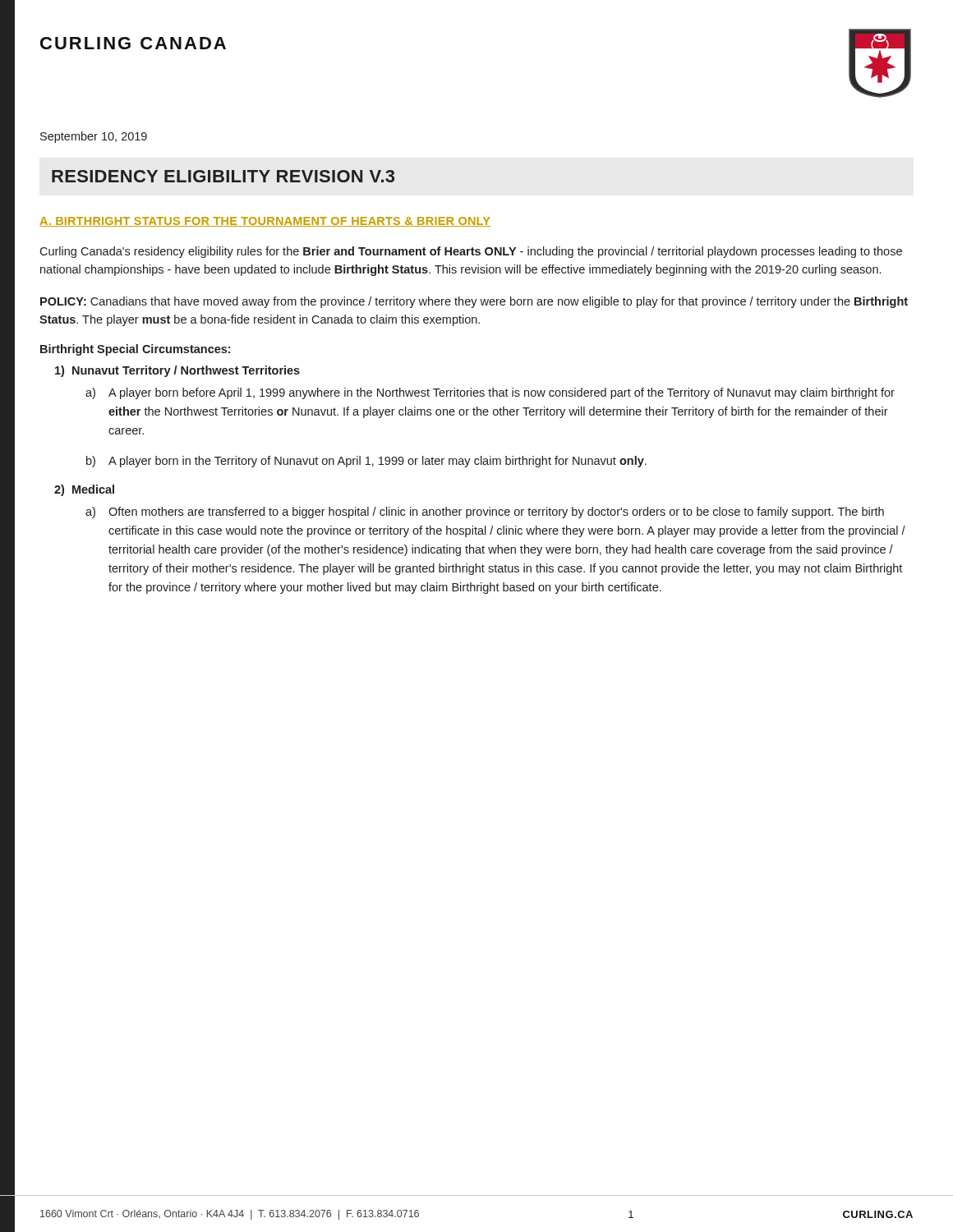
Task: Find the text with the text "September 10, 2019"
Action: tap(93, 136)
